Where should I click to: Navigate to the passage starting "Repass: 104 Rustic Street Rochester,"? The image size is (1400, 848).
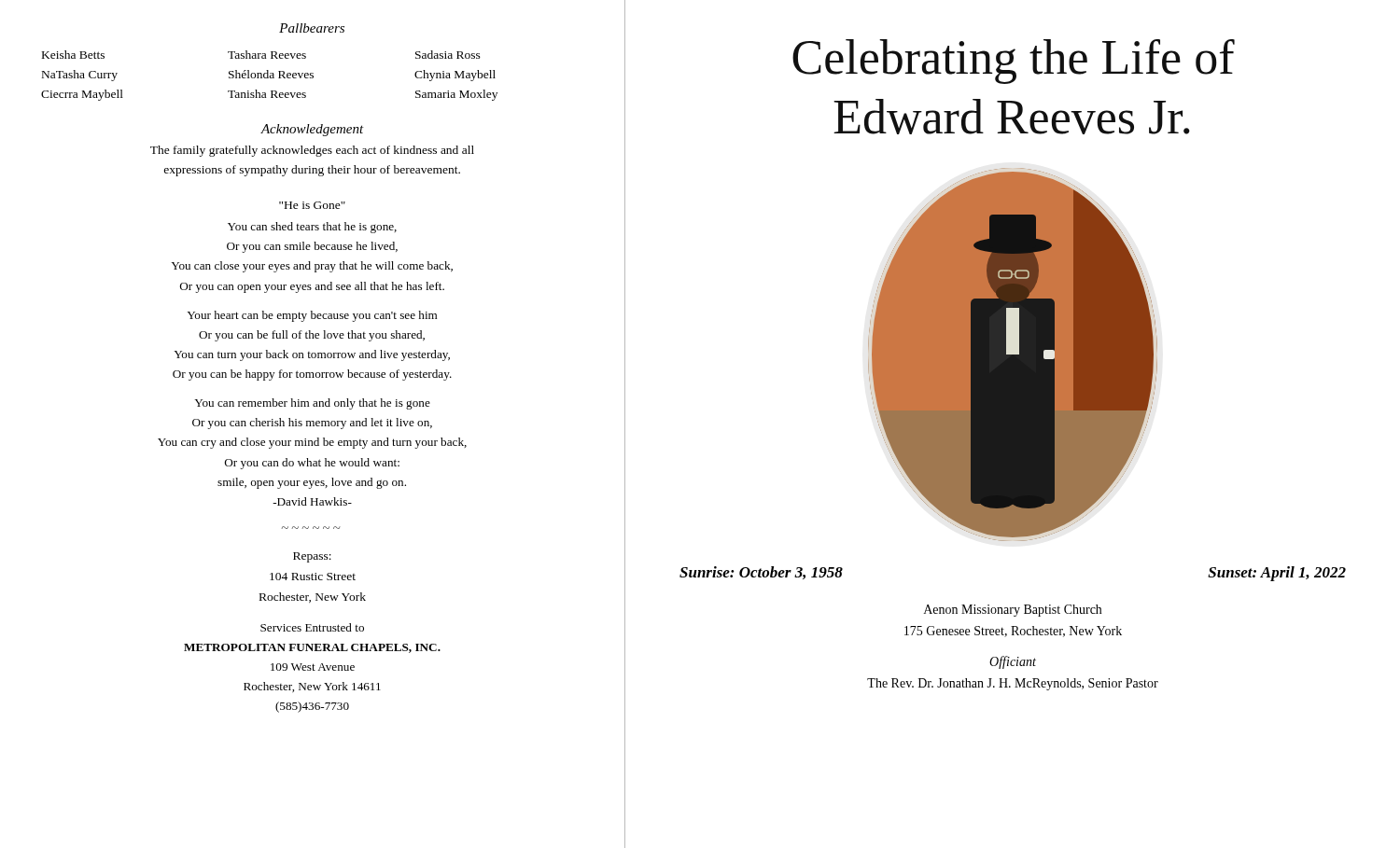coord(312,576)
